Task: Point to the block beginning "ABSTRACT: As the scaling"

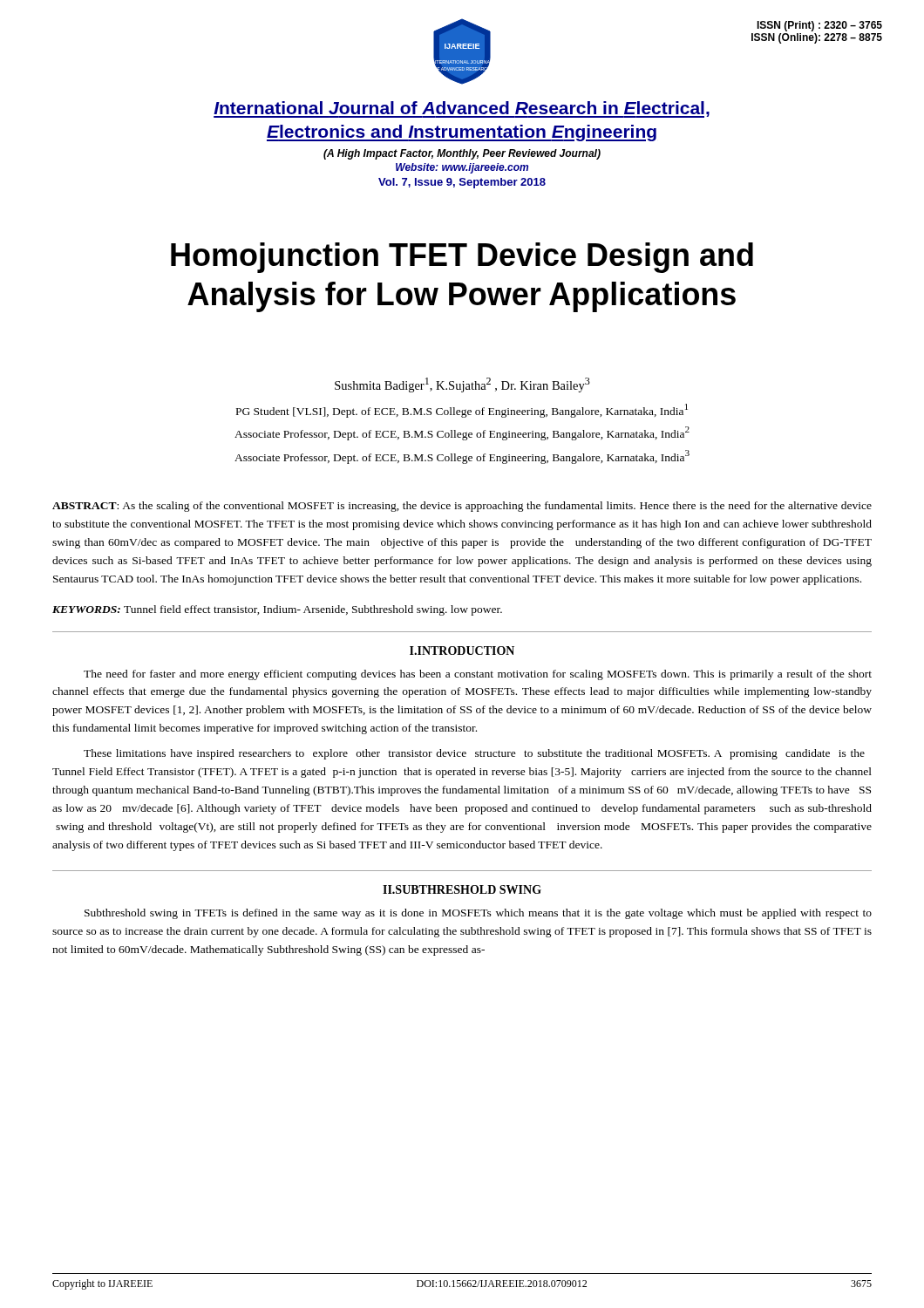Action: (462, 542)
